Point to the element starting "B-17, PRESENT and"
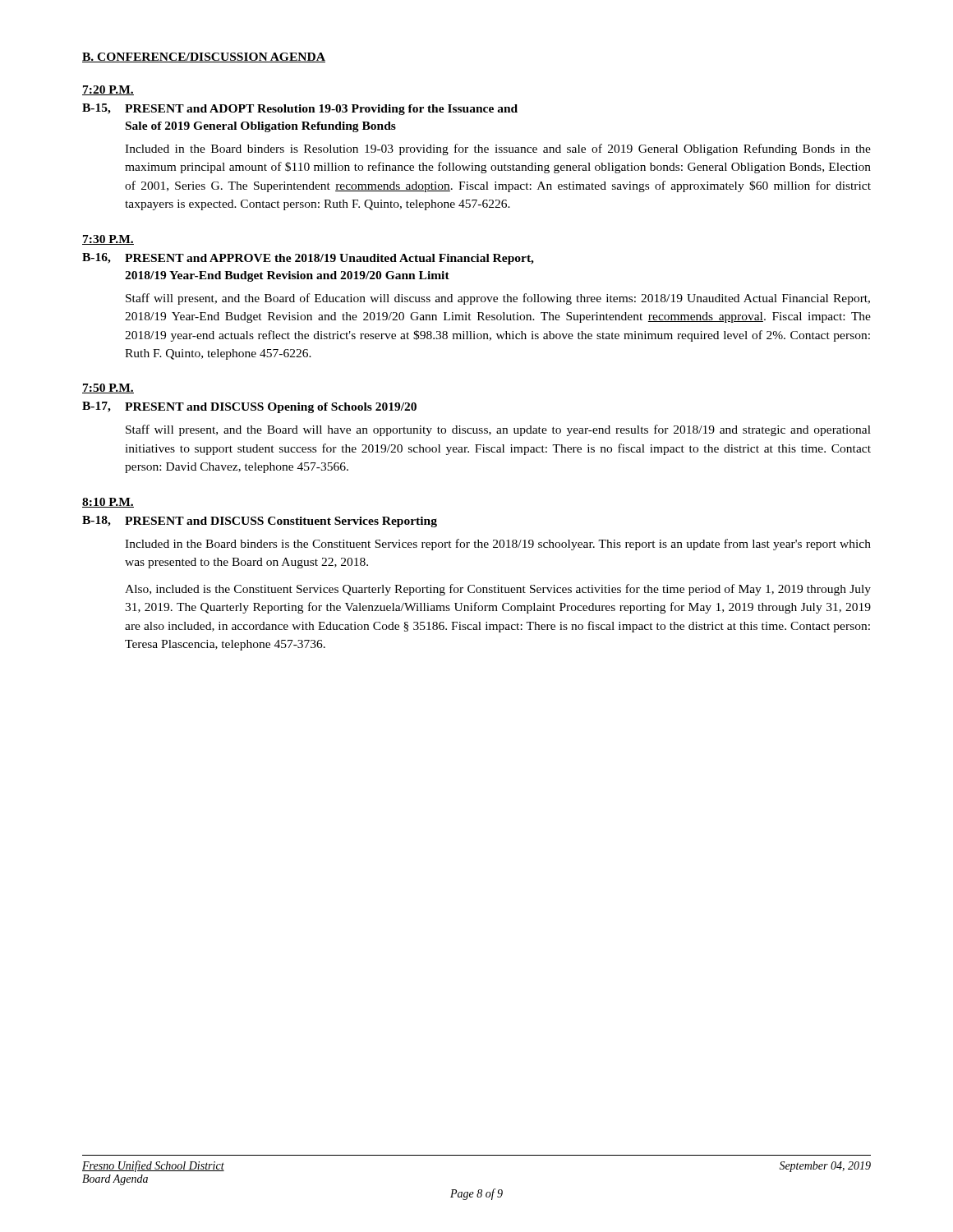 point(476,437)
